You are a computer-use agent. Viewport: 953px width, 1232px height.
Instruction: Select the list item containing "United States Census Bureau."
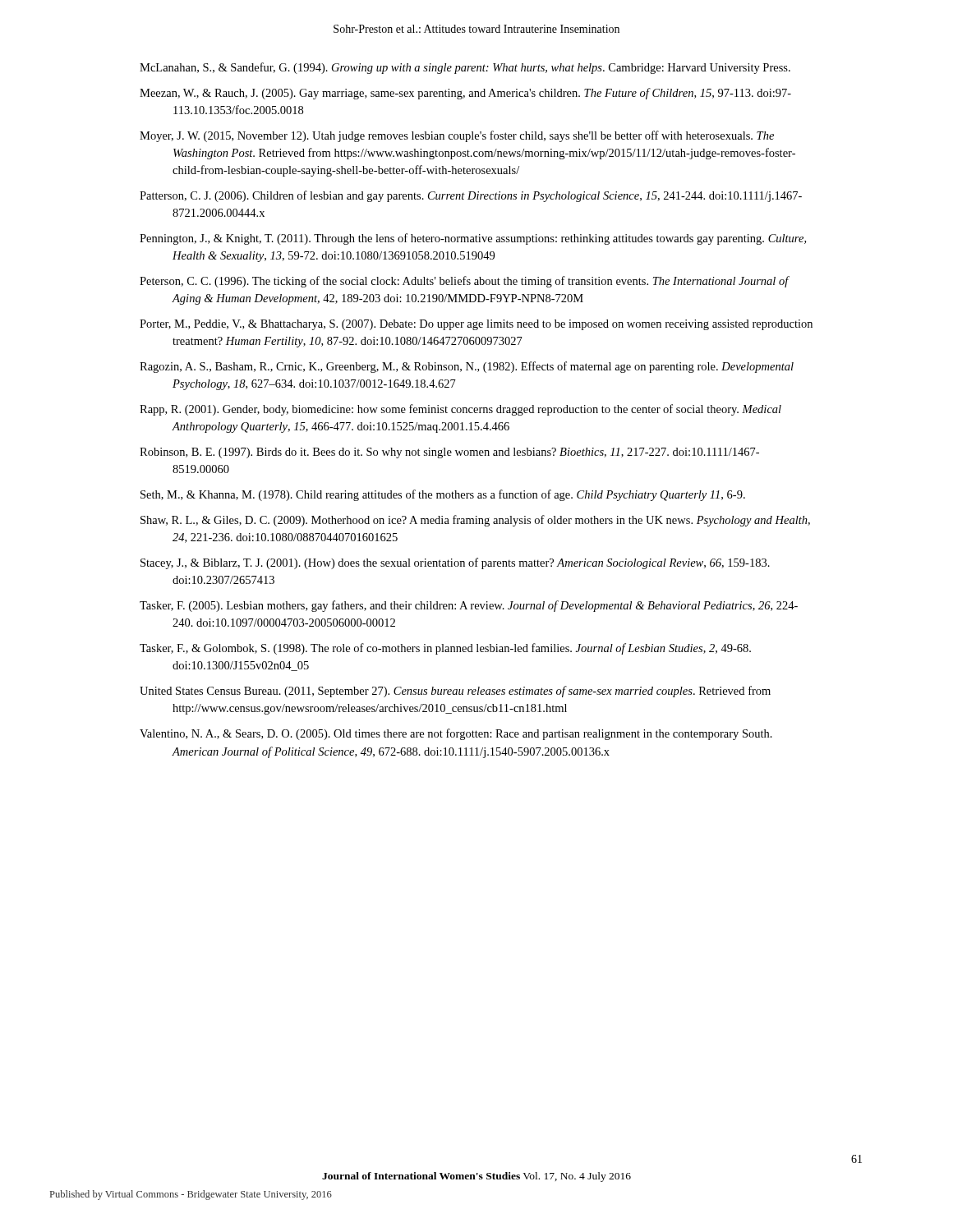(455, 700)
